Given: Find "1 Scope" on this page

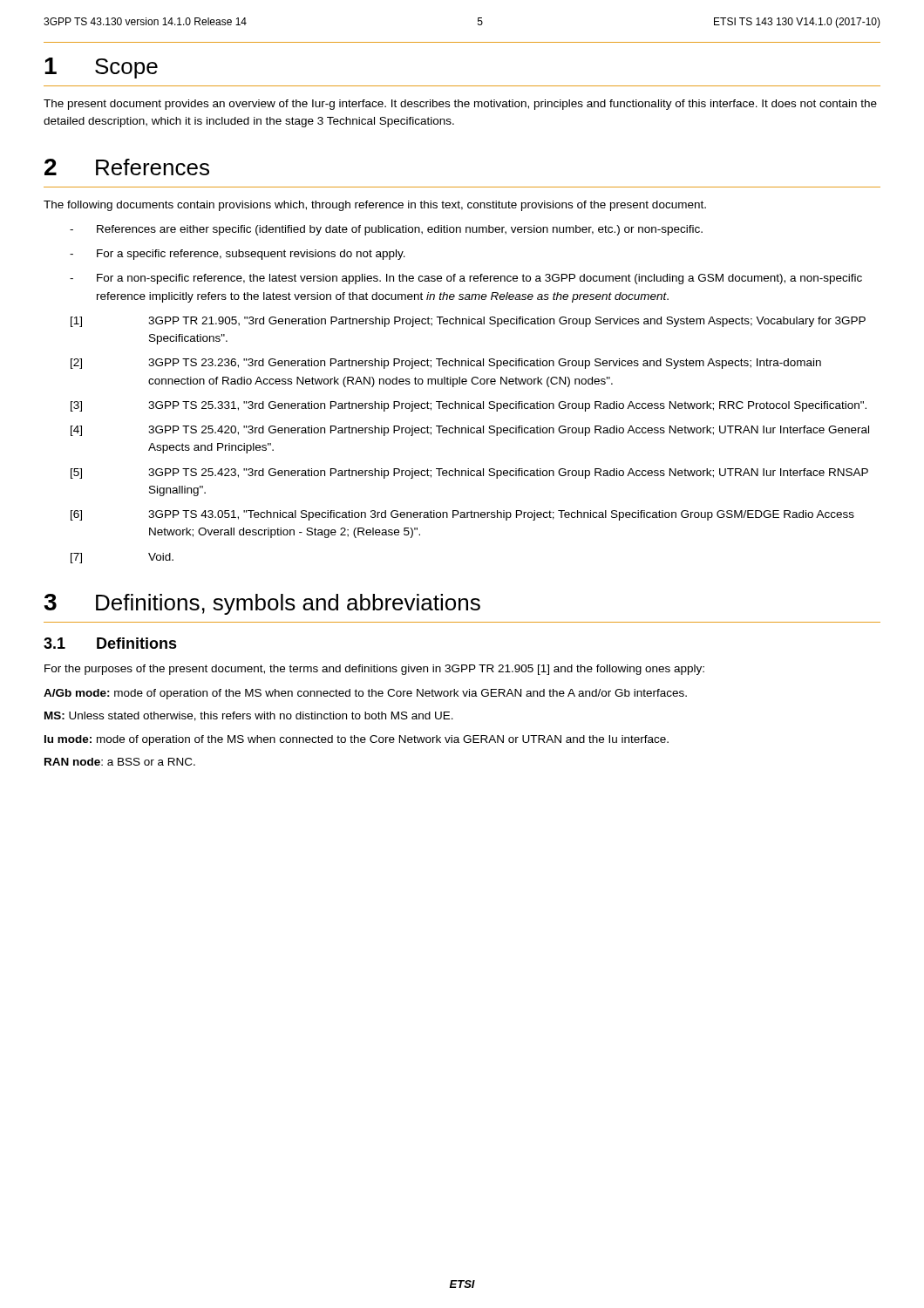Looking at the screenshot, I should click(101, 66).
